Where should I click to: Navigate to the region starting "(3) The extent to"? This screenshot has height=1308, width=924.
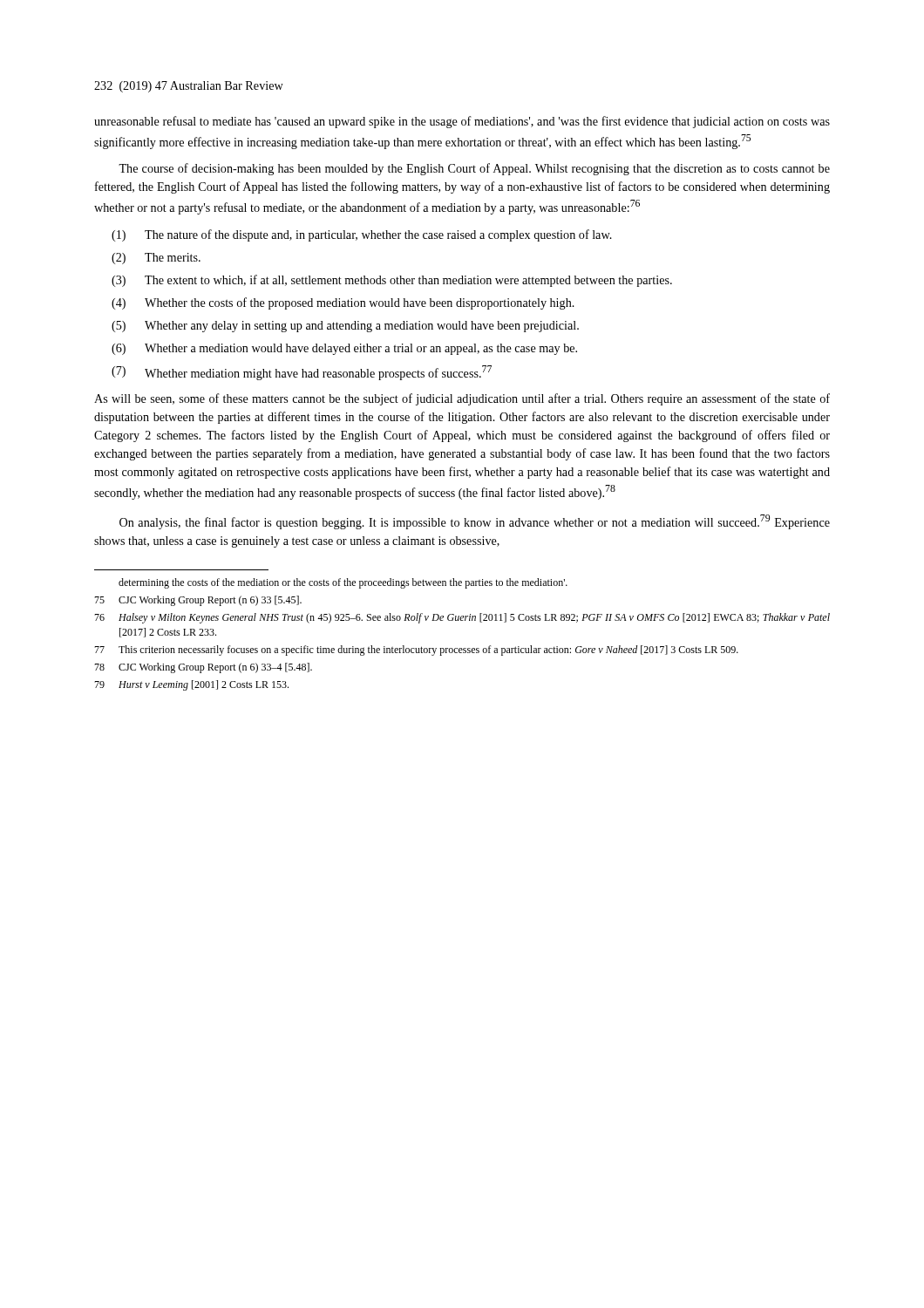[462, 281]
